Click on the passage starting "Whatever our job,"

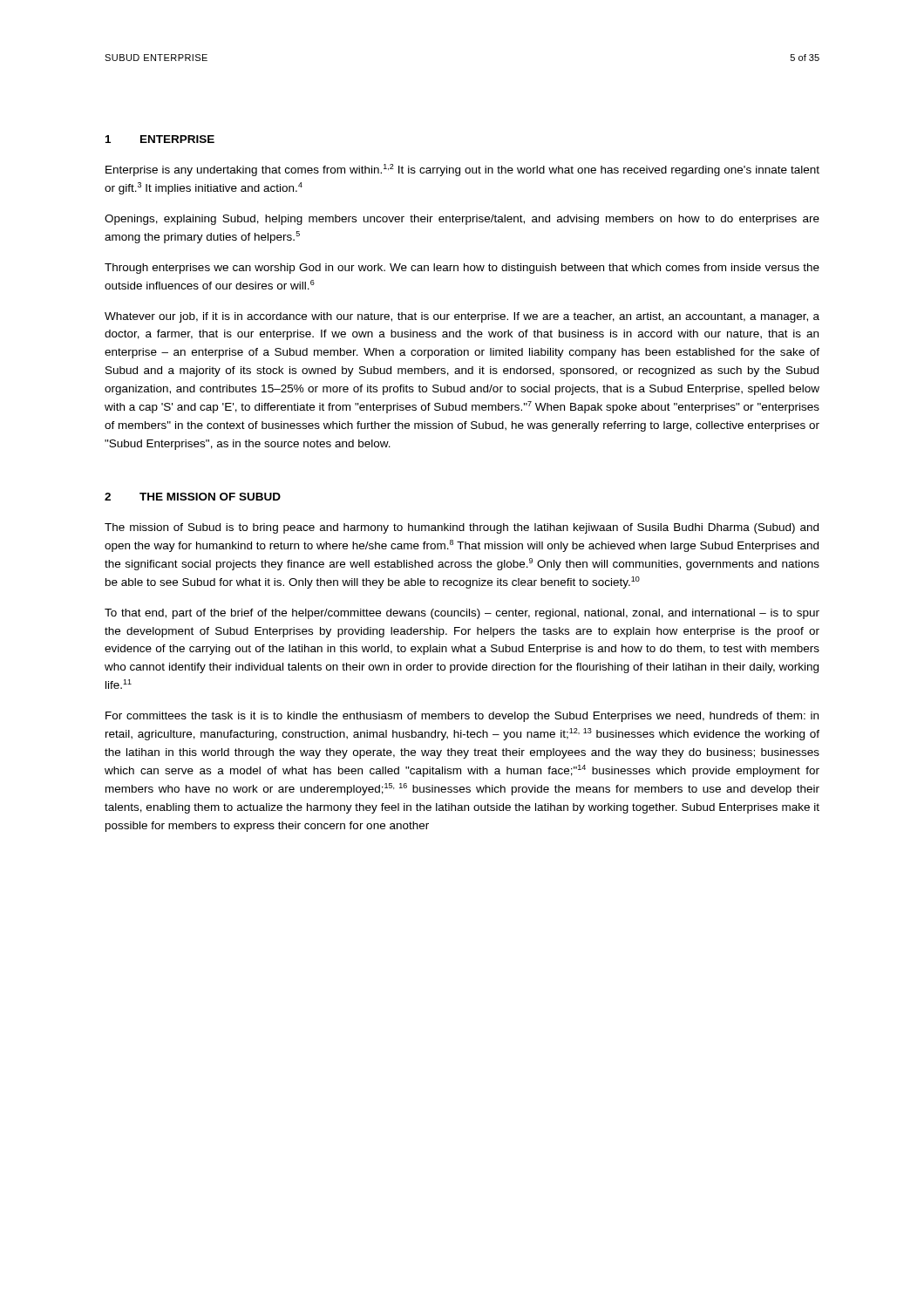[462, 380]
